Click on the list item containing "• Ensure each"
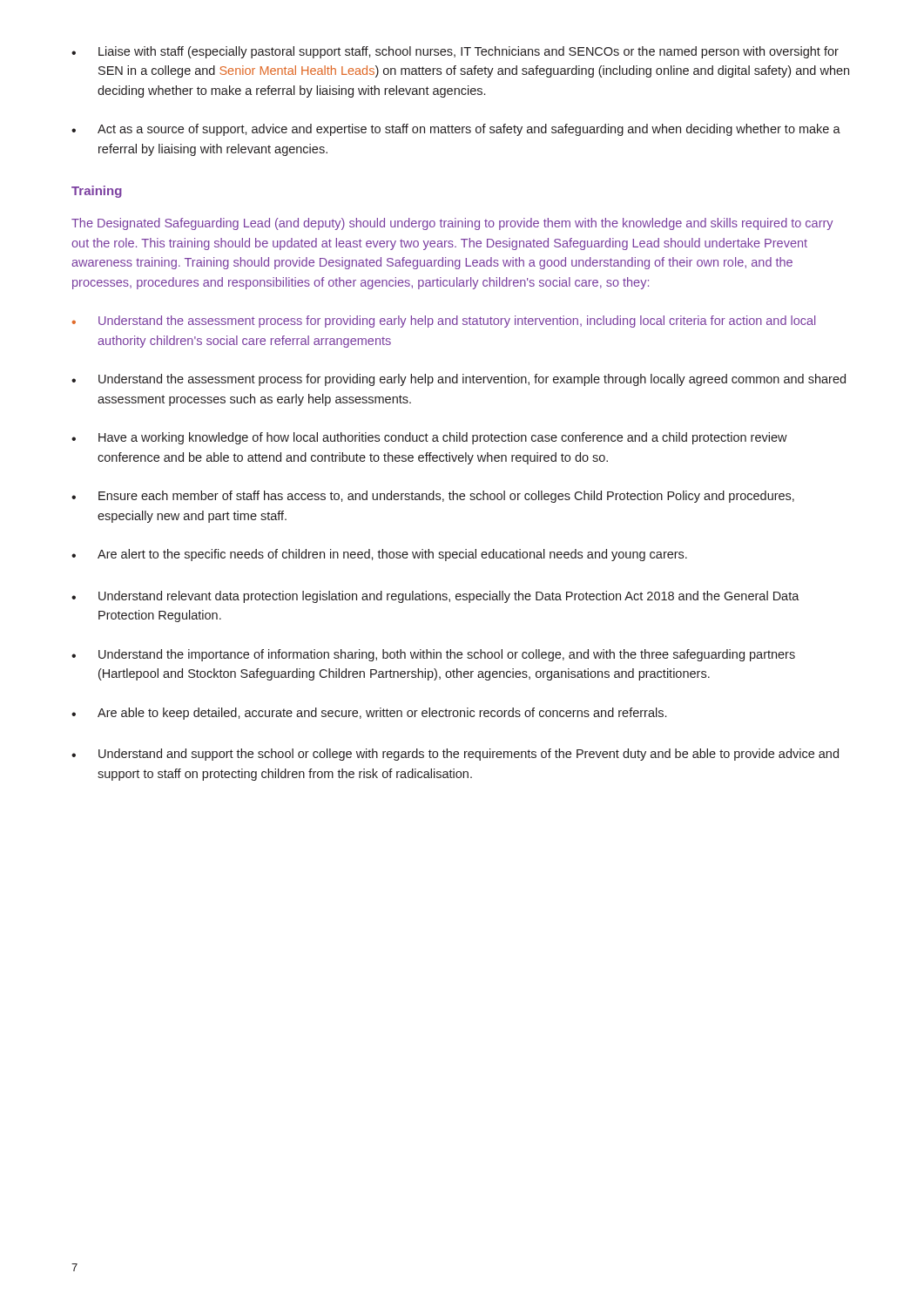This screenshot has height=1307, width=924. [x=462, y=506]
